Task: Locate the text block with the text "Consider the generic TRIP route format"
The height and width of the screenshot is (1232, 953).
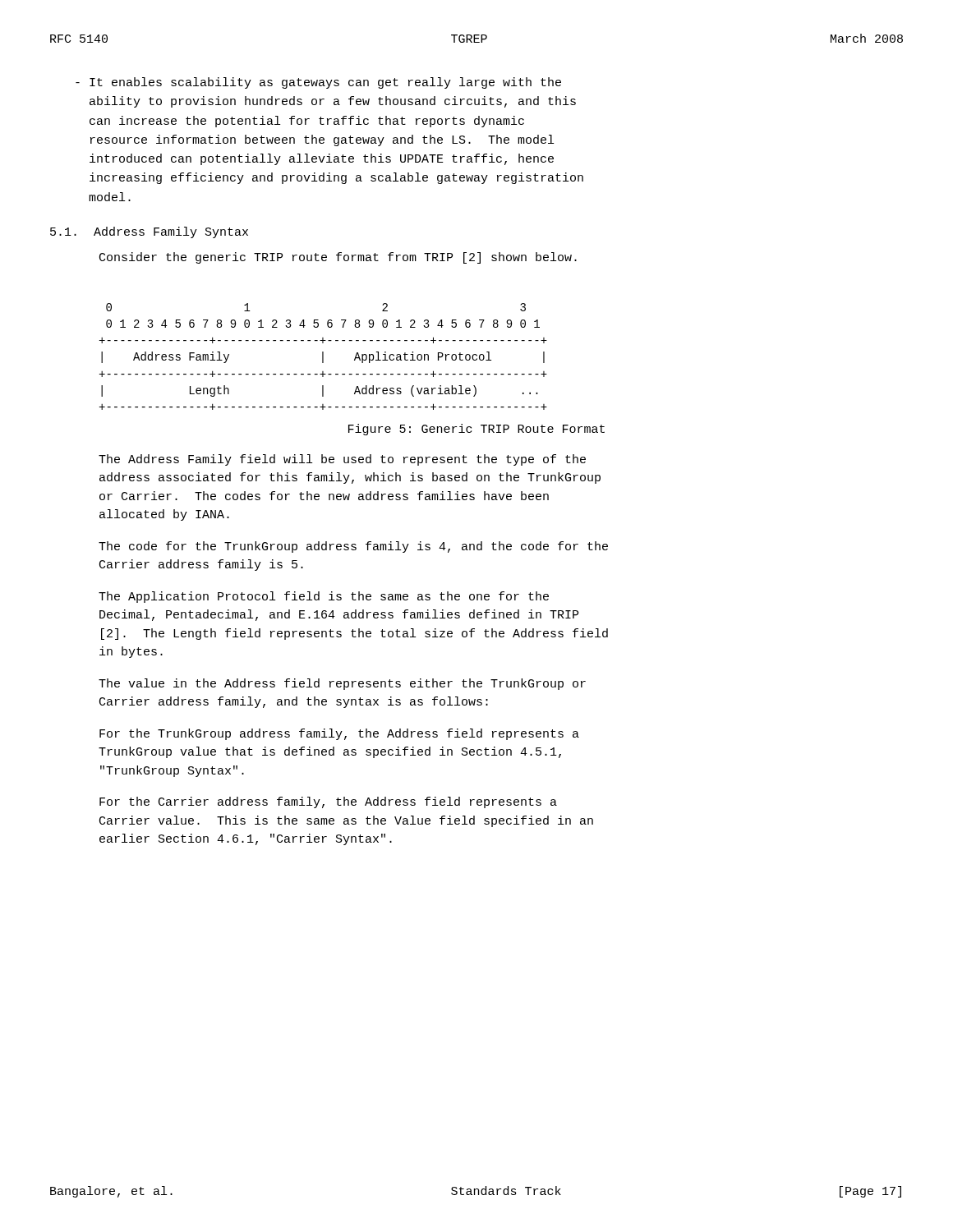Action: pyautogui.click(x=339, y=258)
